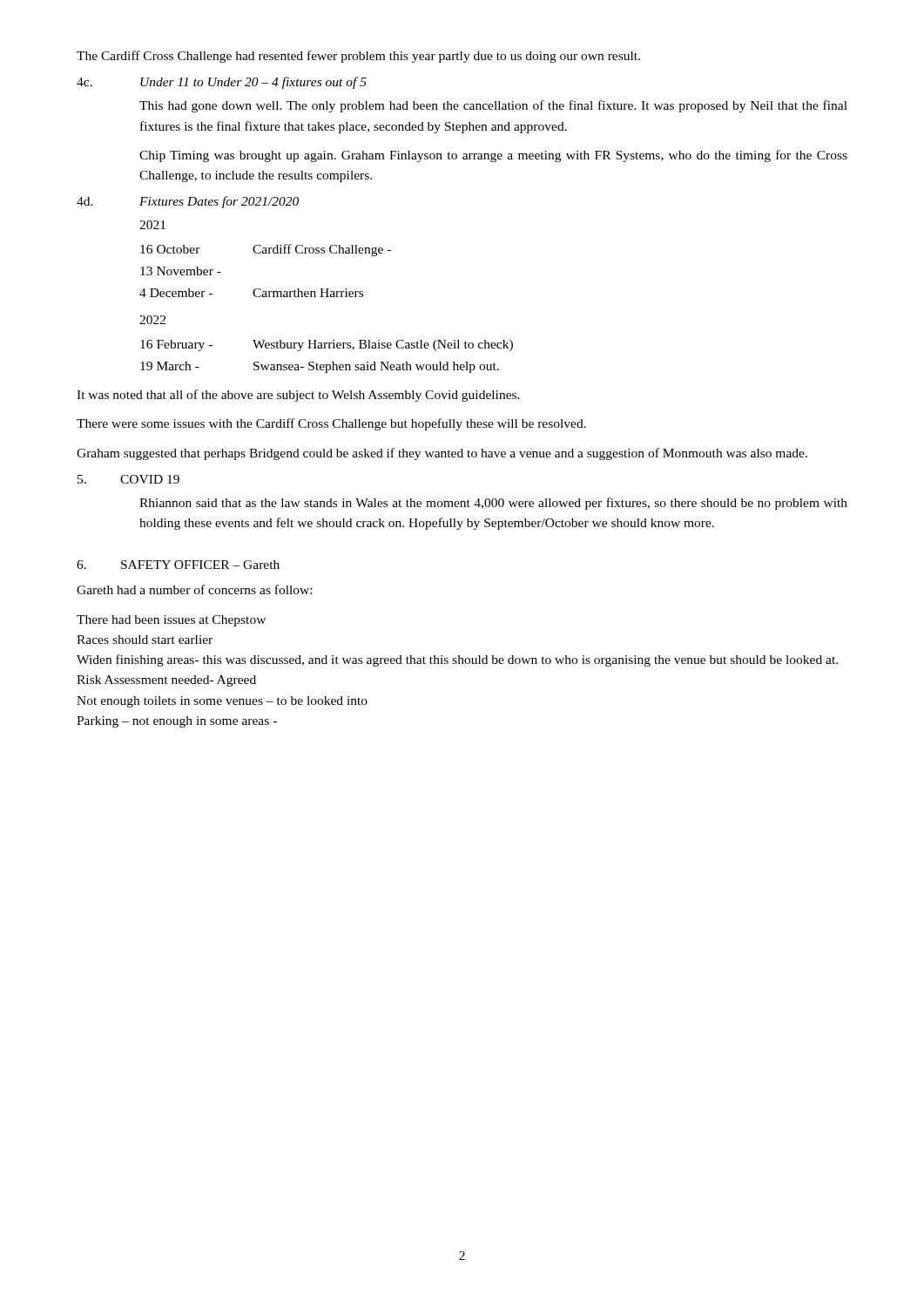Find the text starting "Rhiannon said that as the law stands in"
This screenshot has width=924, height=1307.
(x=493, y=512)
